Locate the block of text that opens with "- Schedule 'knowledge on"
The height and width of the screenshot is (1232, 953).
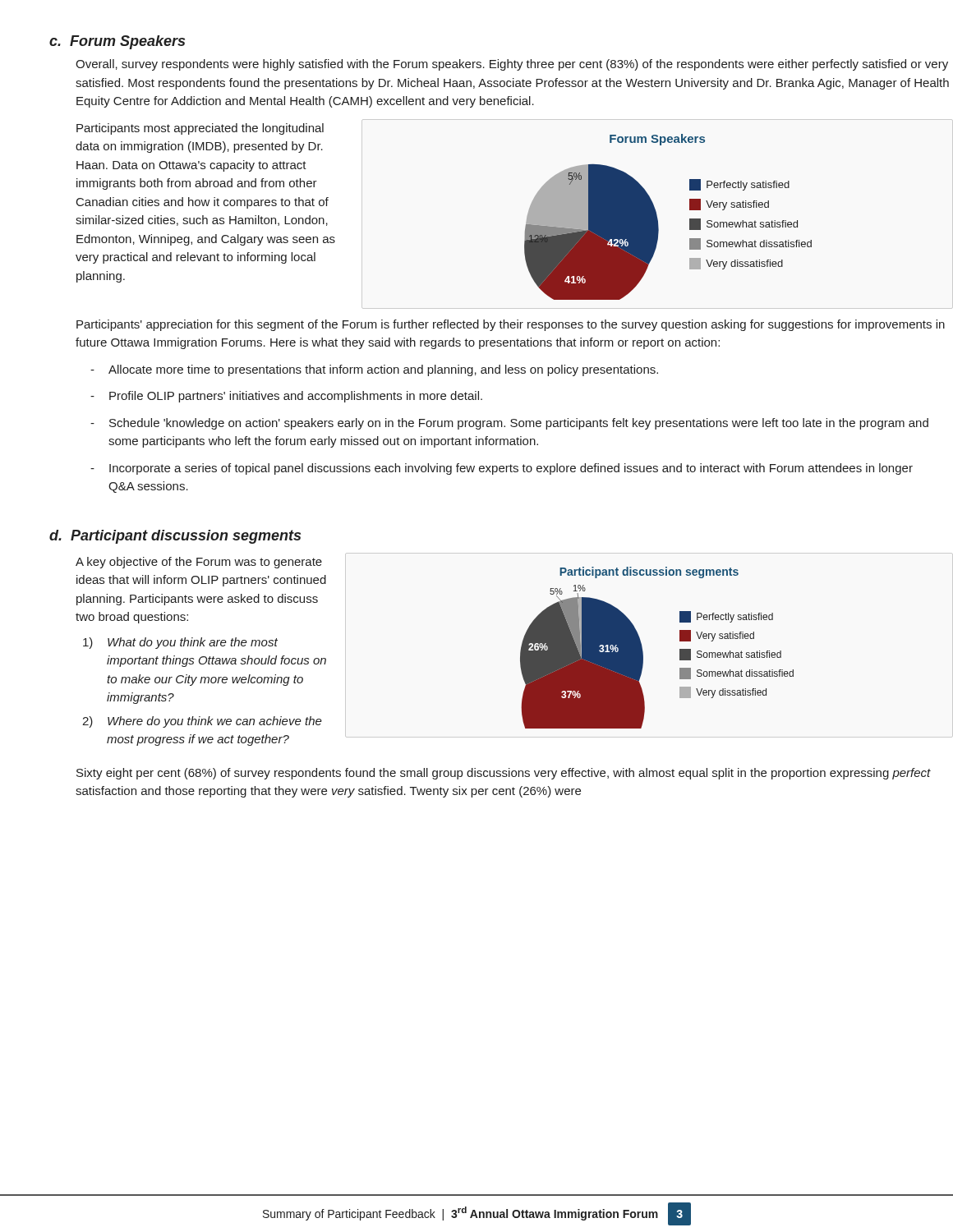point(513,432)
